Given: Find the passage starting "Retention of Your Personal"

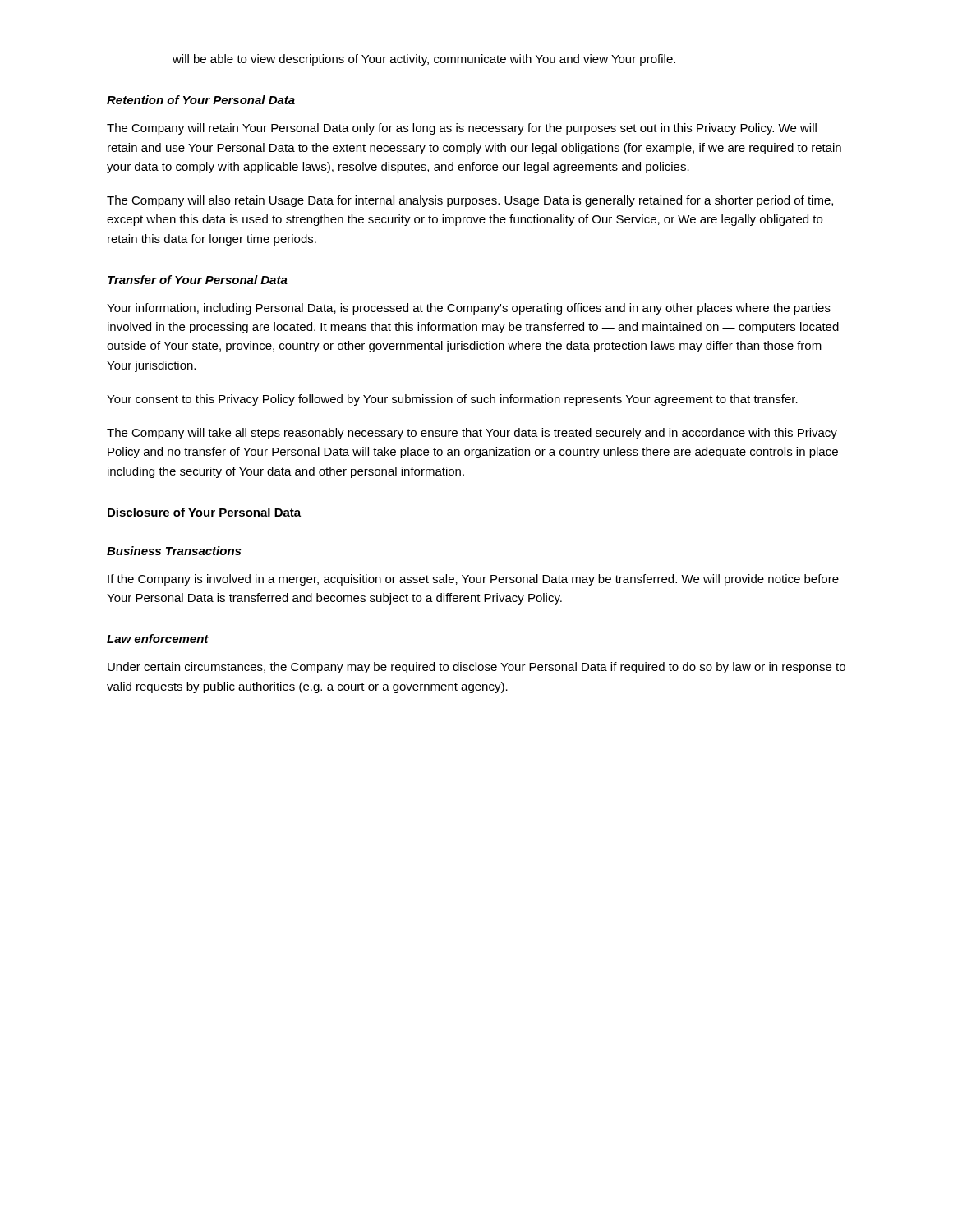Looking at the screenshot, I should (x=201, y=100).
